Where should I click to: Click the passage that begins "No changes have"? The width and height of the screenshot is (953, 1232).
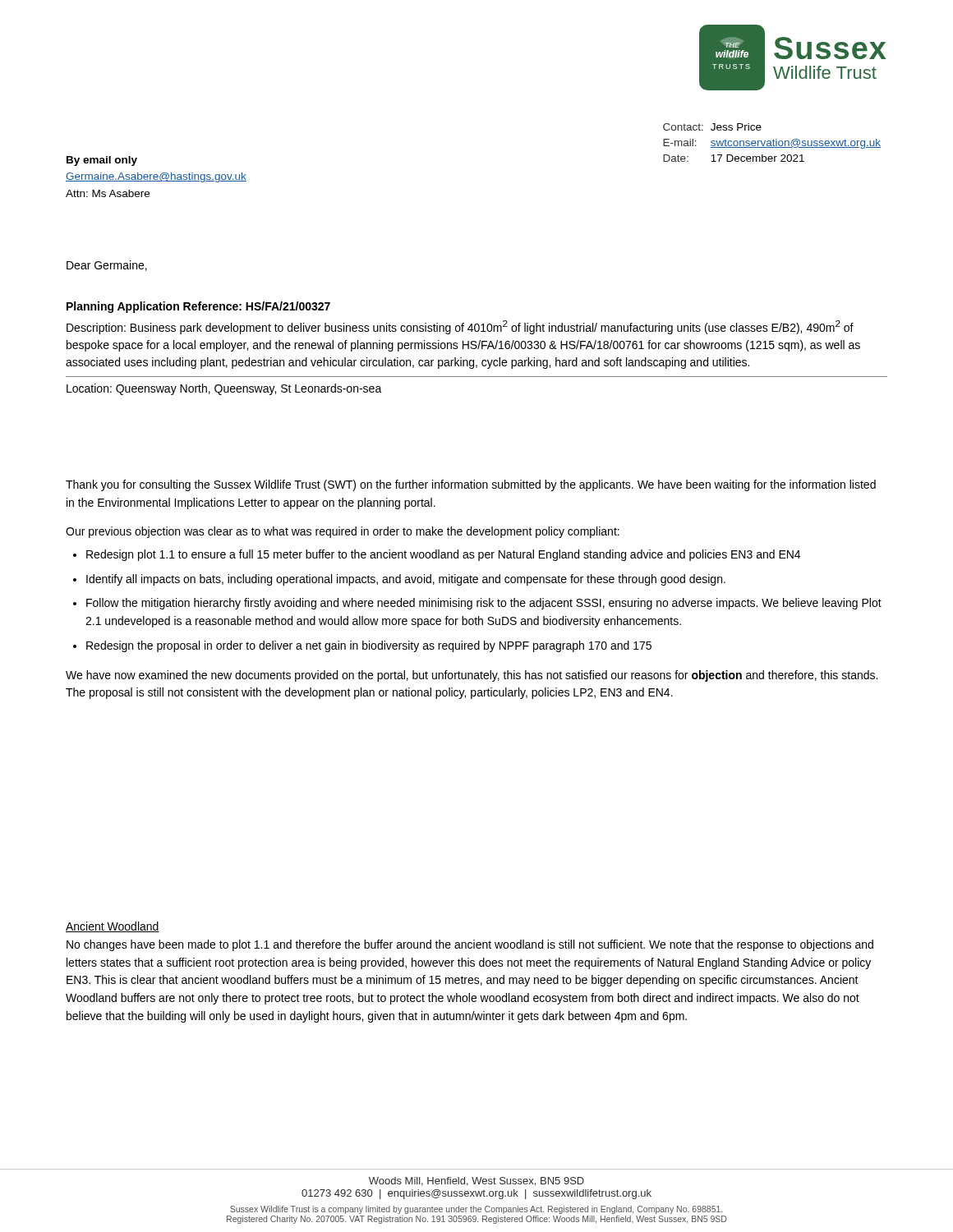(470, 980)
